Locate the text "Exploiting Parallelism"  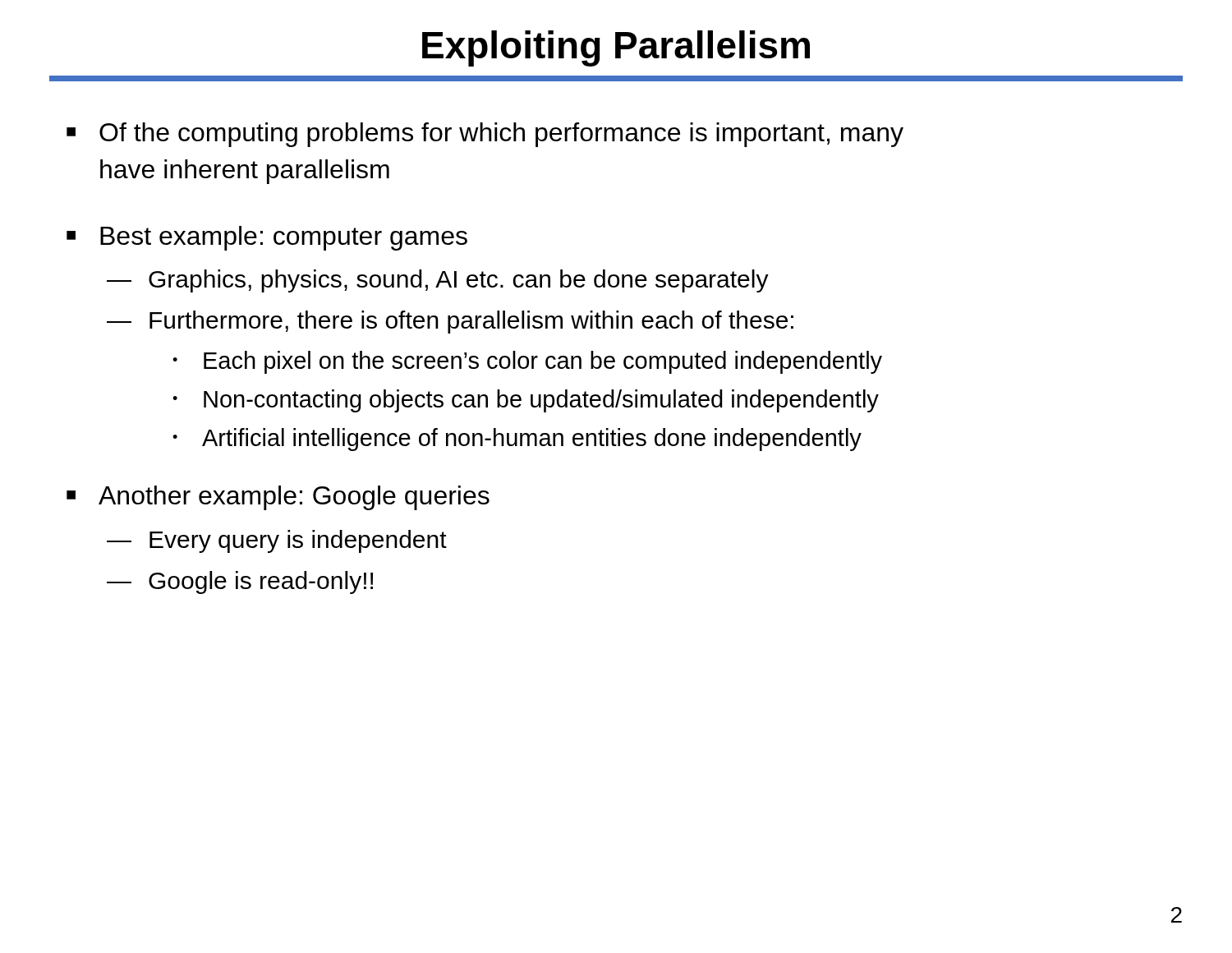616,52
